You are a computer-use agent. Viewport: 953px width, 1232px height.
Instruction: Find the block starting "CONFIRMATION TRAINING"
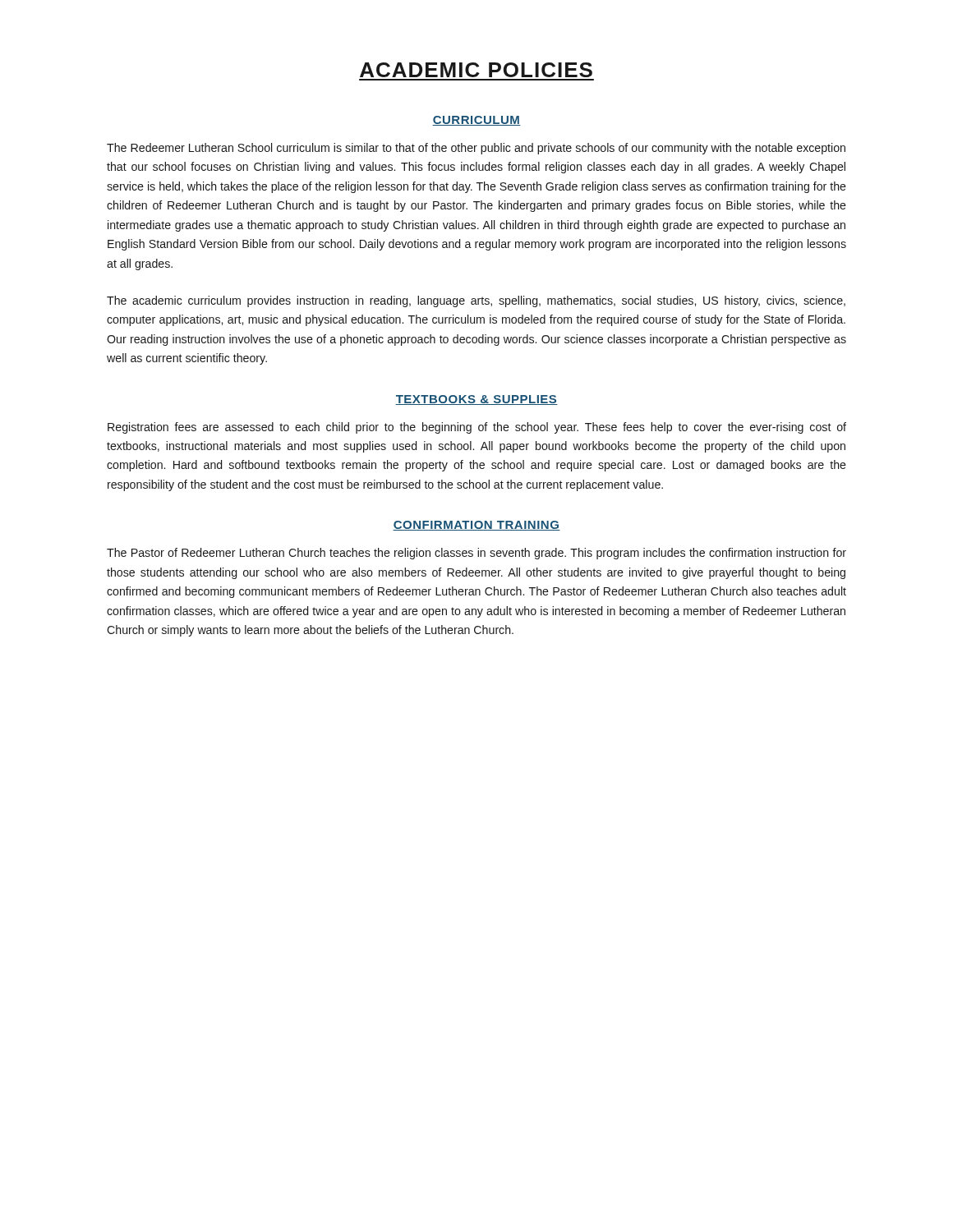(476, 525)
